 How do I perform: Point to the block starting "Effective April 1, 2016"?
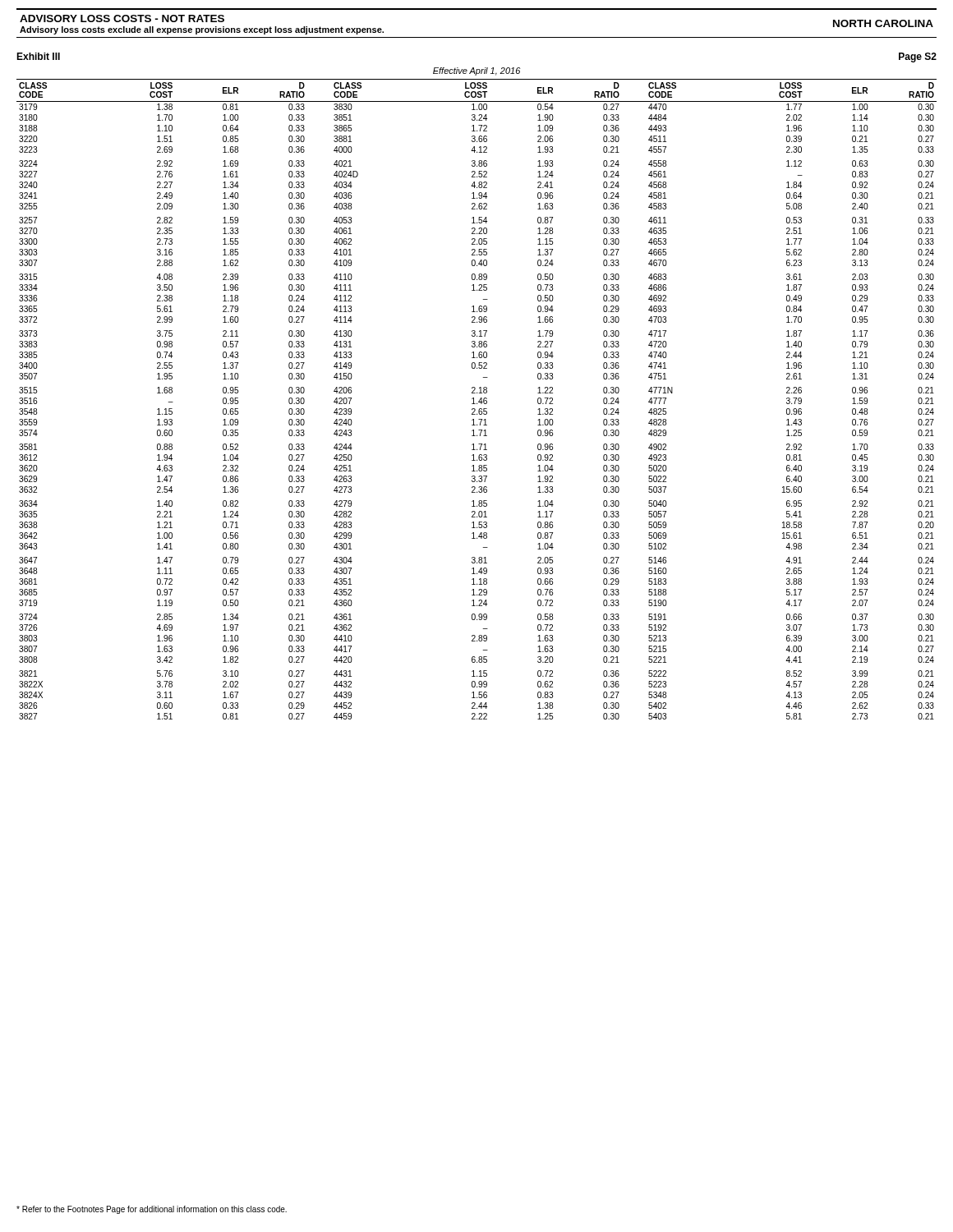coord(476,71)
